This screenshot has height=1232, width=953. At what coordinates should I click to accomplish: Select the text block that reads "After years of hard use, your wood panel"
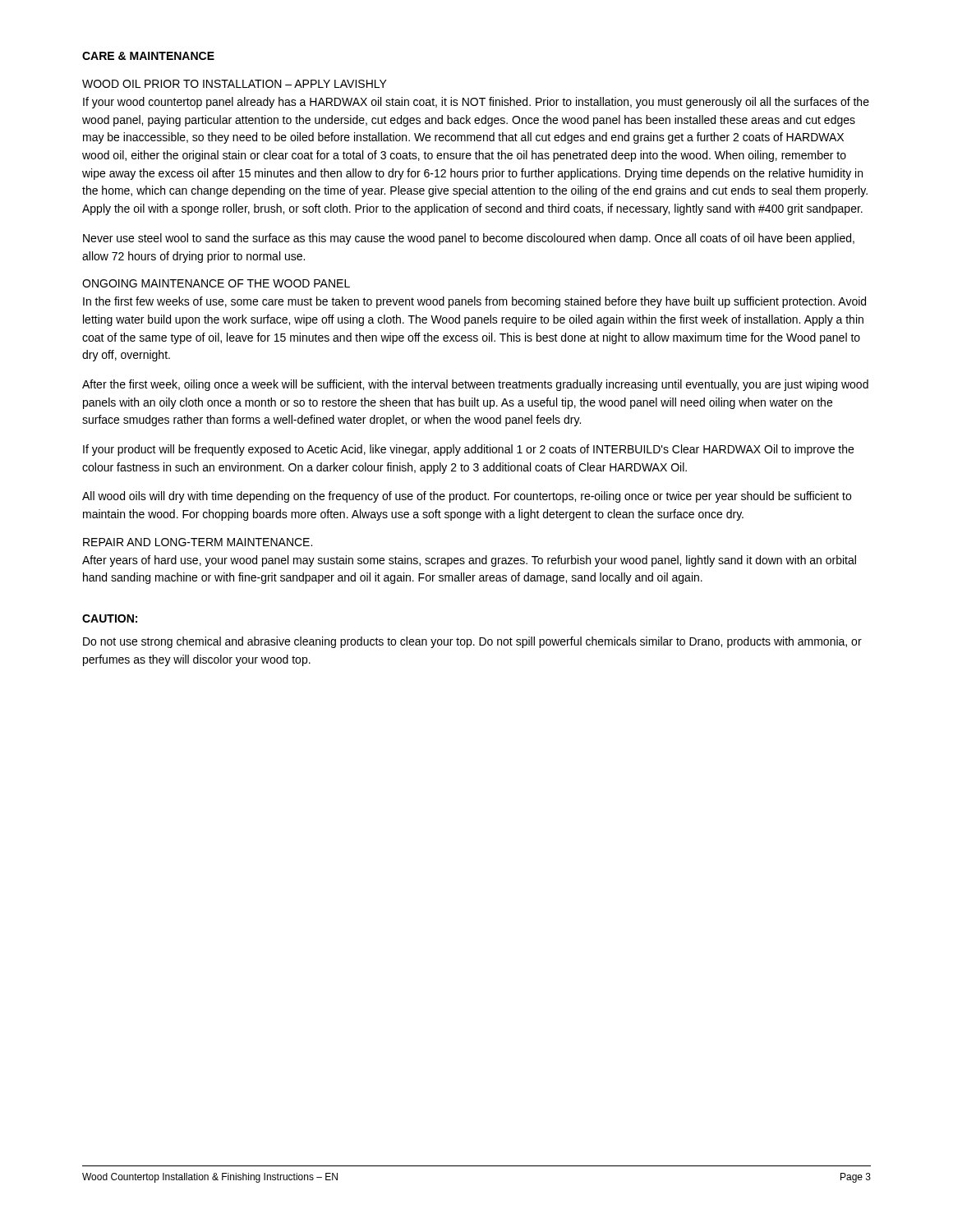(469, 569)
